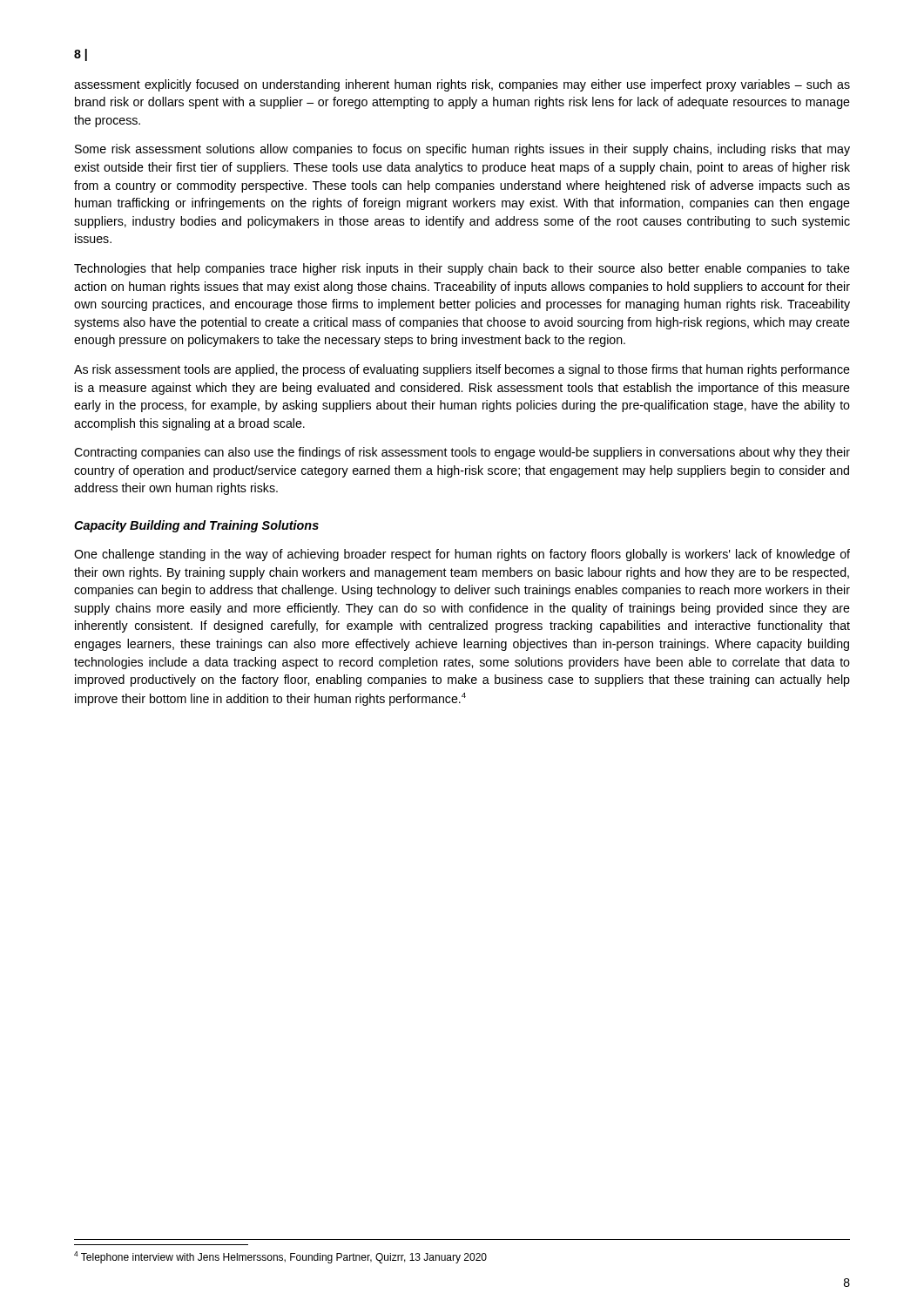924x1307 pixels.
Task: Point to the block beginning "Technologies that help companies"
Action: [462, 304]
